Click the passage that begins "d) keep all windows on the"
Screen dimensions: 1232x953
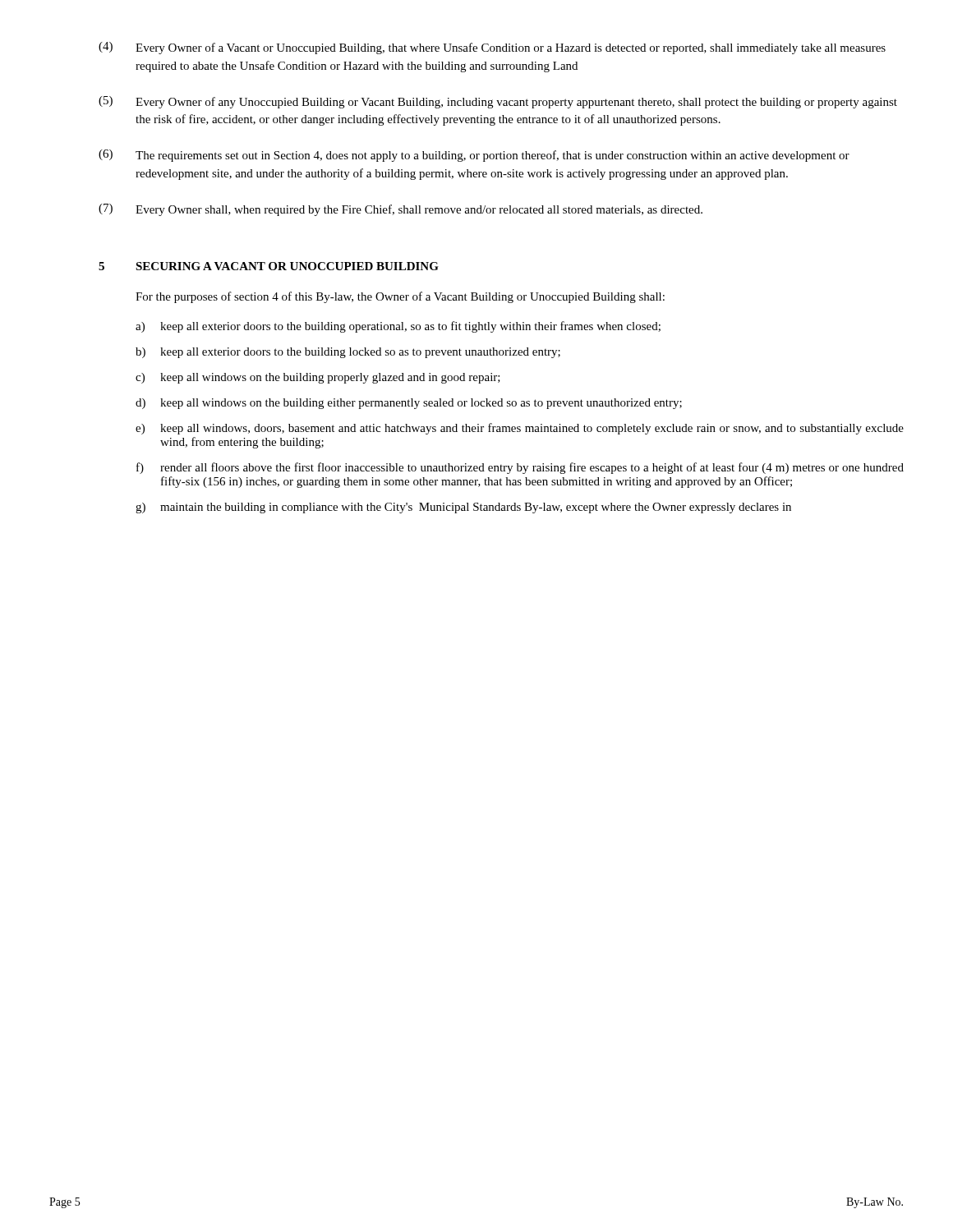click(520, 403)
